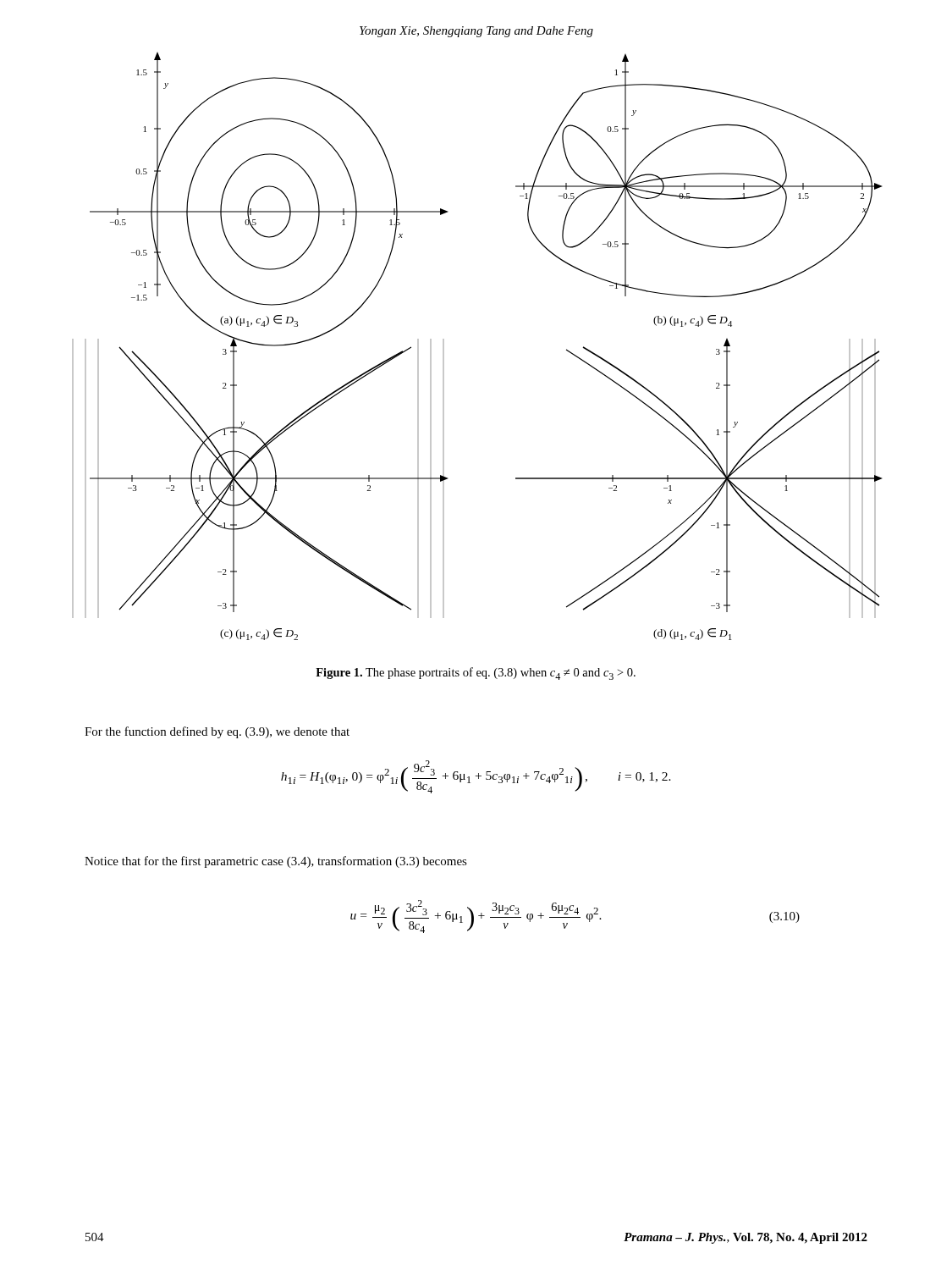Point to the region starting "u = μ2 v ( 3c23 8c4 +"
Image resolution: width=952 pixels, height=1270 pixels.
click(575, 916)
